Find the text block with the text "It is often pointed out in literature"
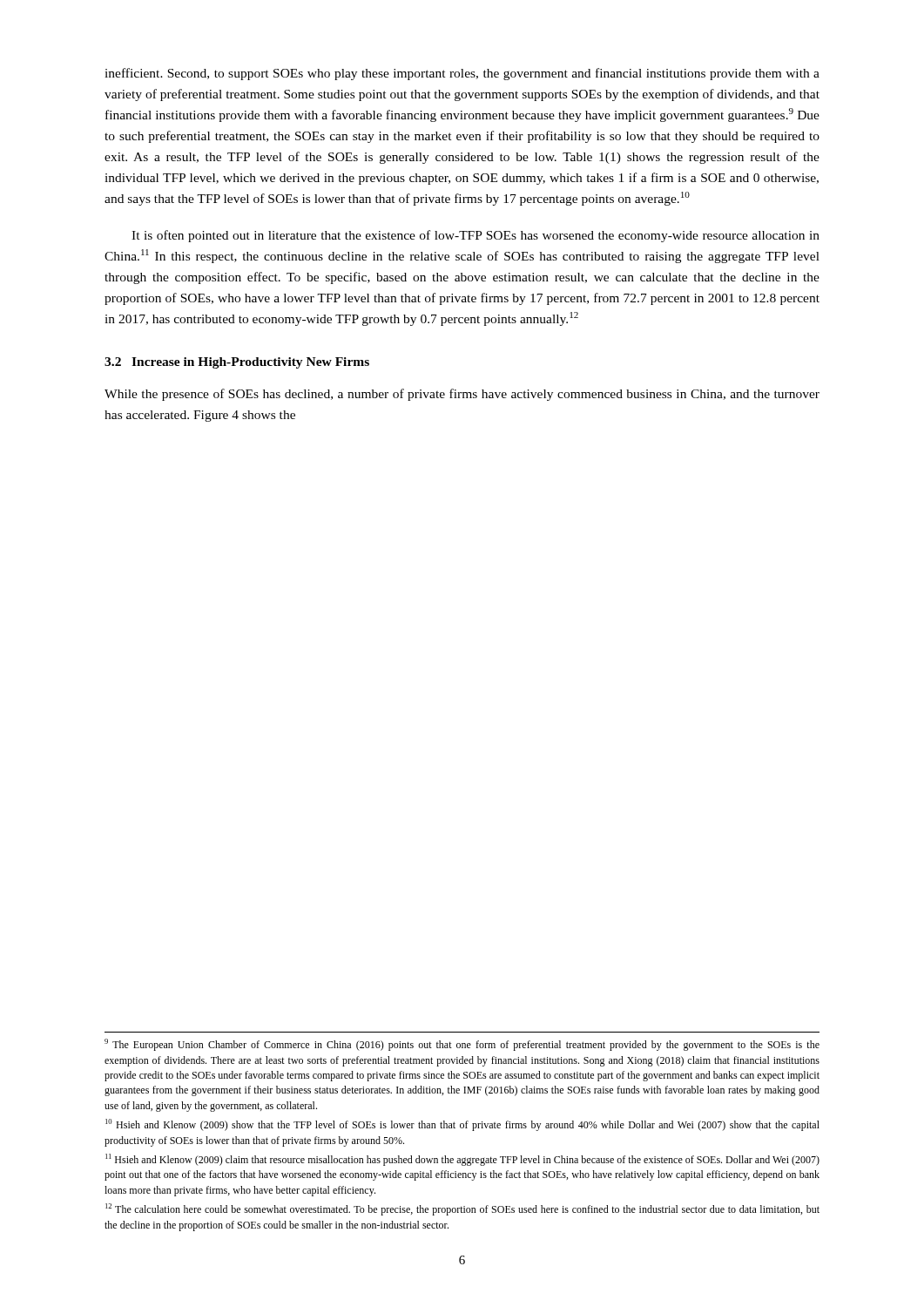The height and width of the screenshot is (1307, 924). [x=462, y=277]
